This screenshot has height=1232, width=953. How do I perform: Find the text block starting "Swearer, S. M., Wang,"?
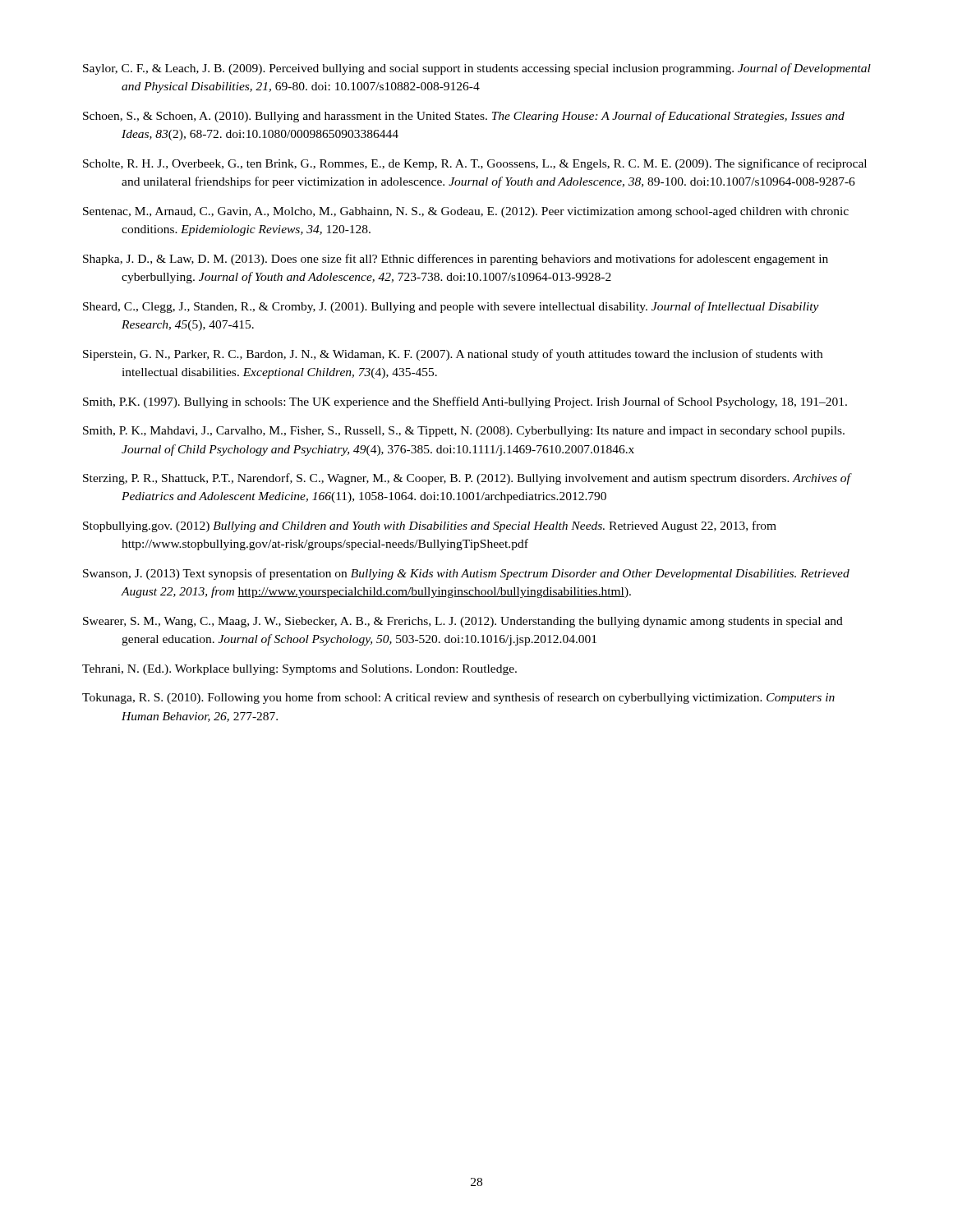coord(462,630)
